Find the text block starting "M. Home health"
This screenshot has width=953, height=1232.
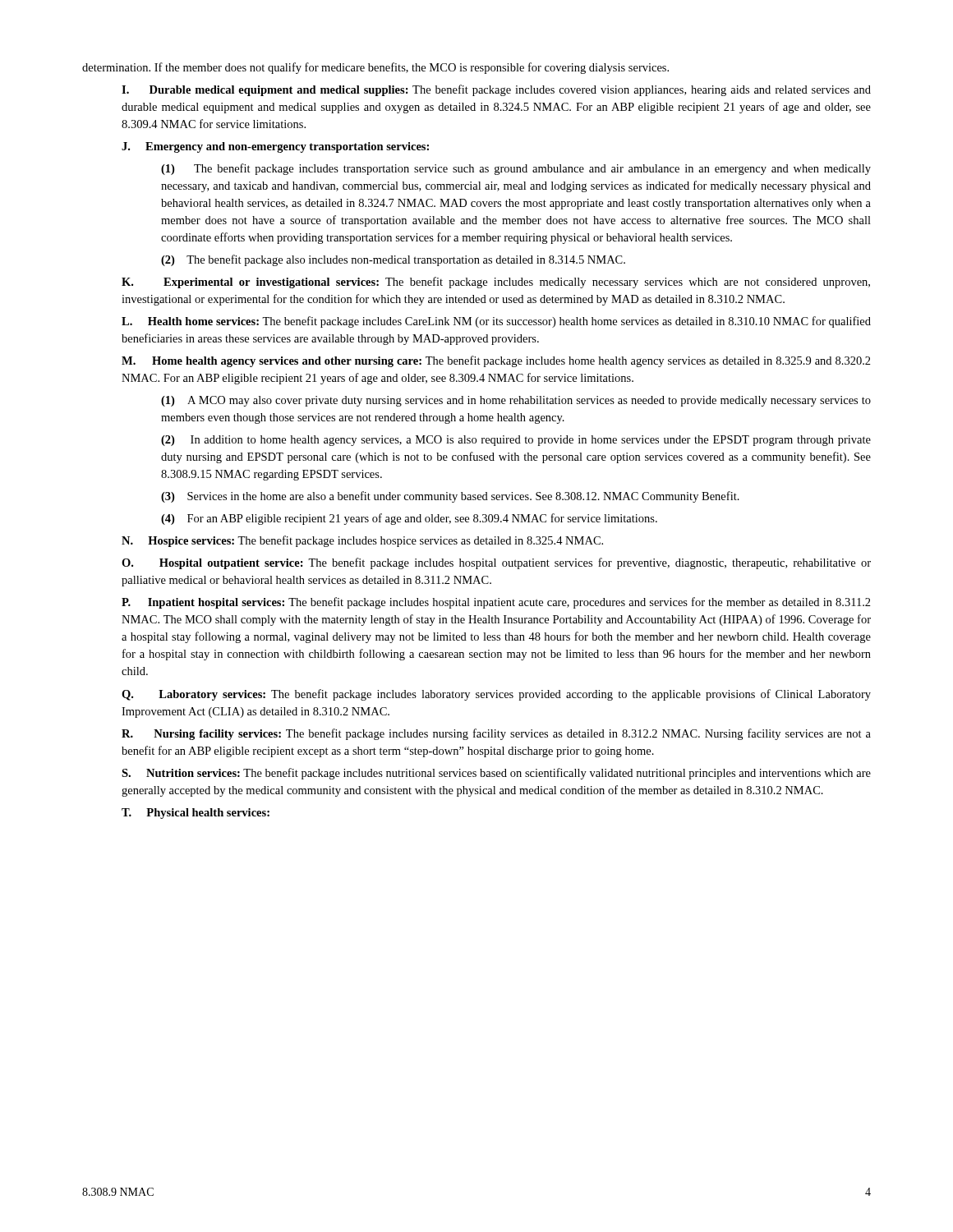(496, 369)
